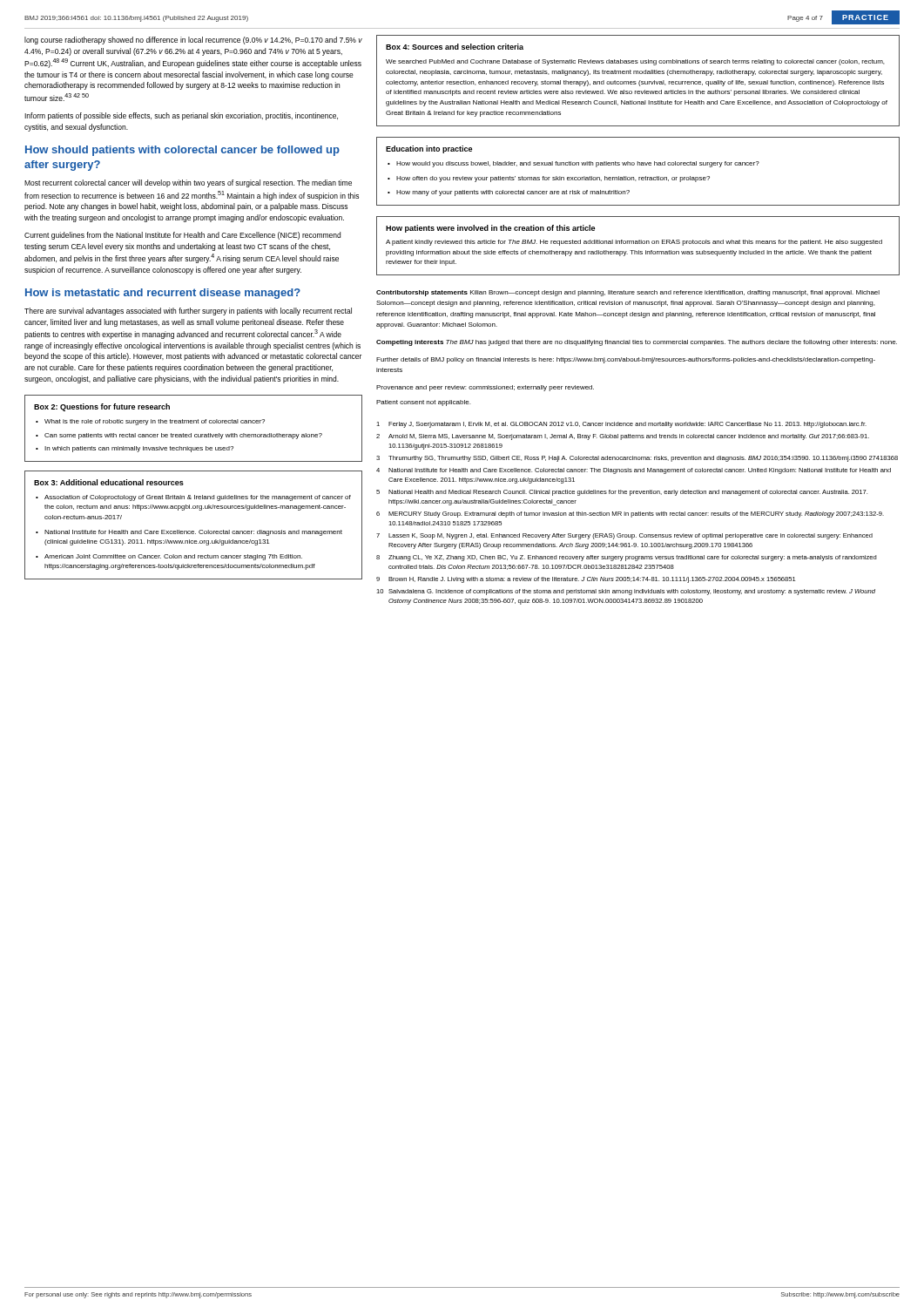Click on the text starting "2 Arnold M, Sierra"
The width and height of the screenshot is (924, 1307).
(638, 441)
